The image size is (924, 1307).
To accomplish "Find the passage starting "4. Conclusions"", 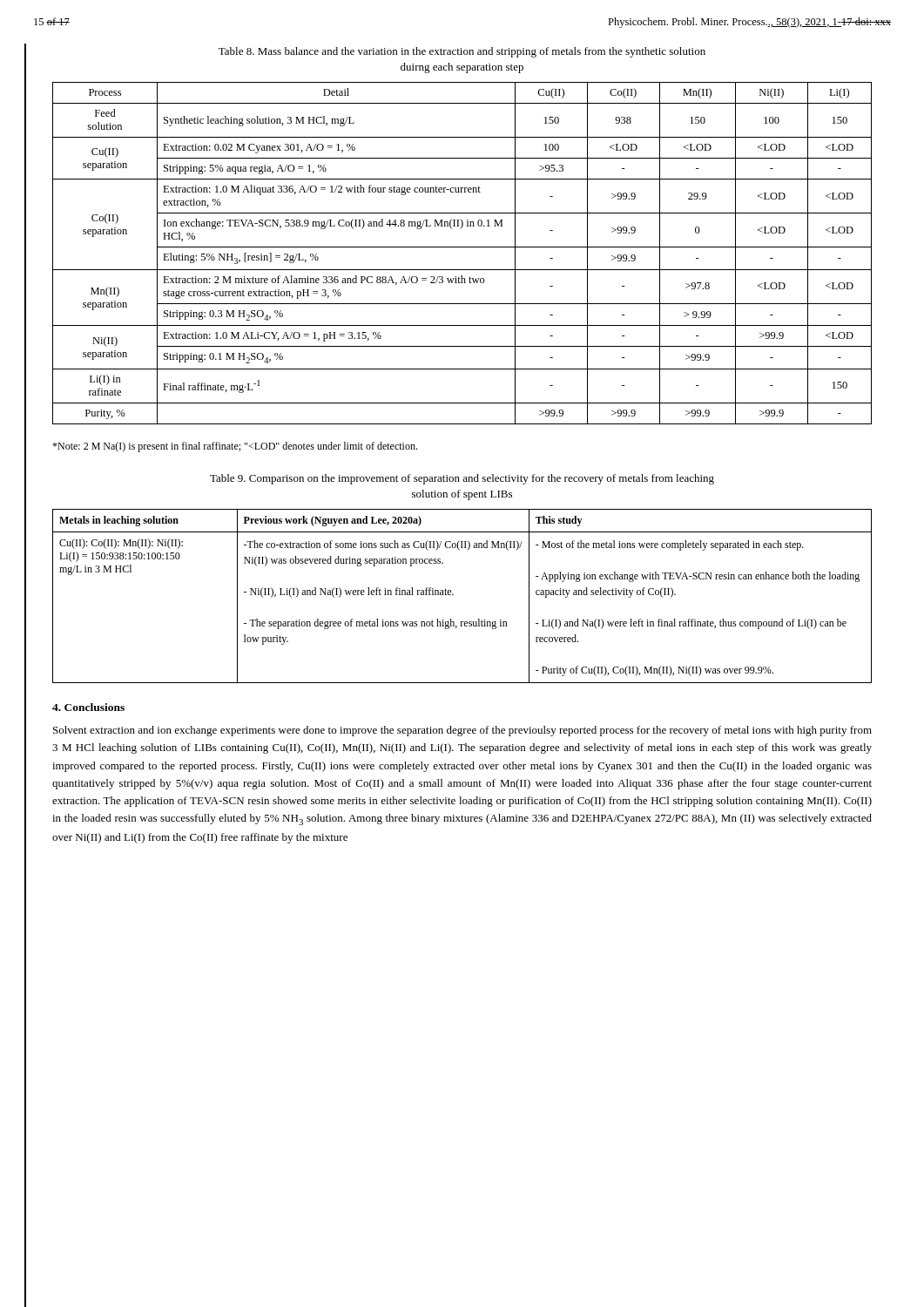I will coord(89,707).
